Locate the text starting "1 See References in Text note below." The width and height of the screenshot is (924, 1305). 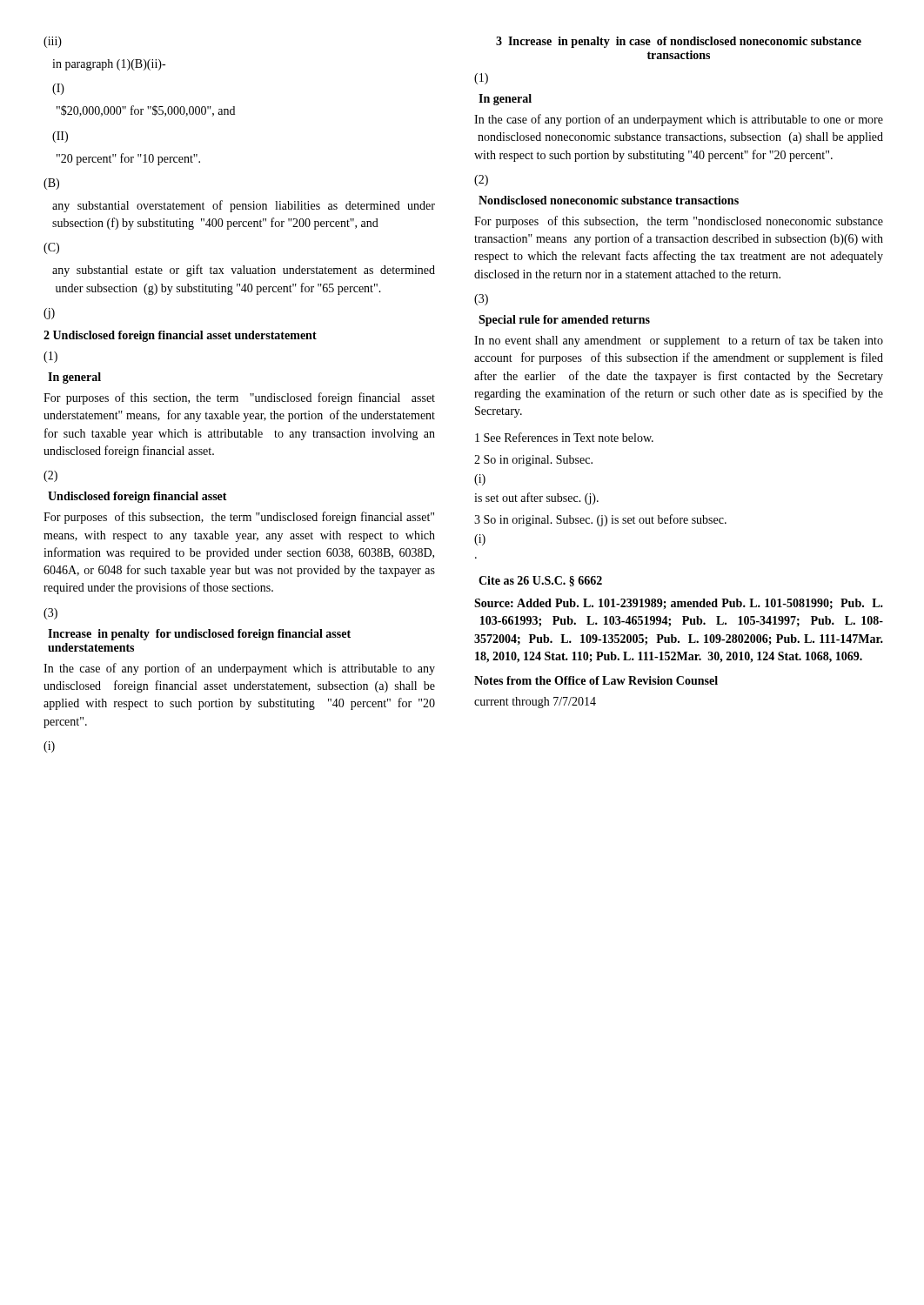click(564, 438)
